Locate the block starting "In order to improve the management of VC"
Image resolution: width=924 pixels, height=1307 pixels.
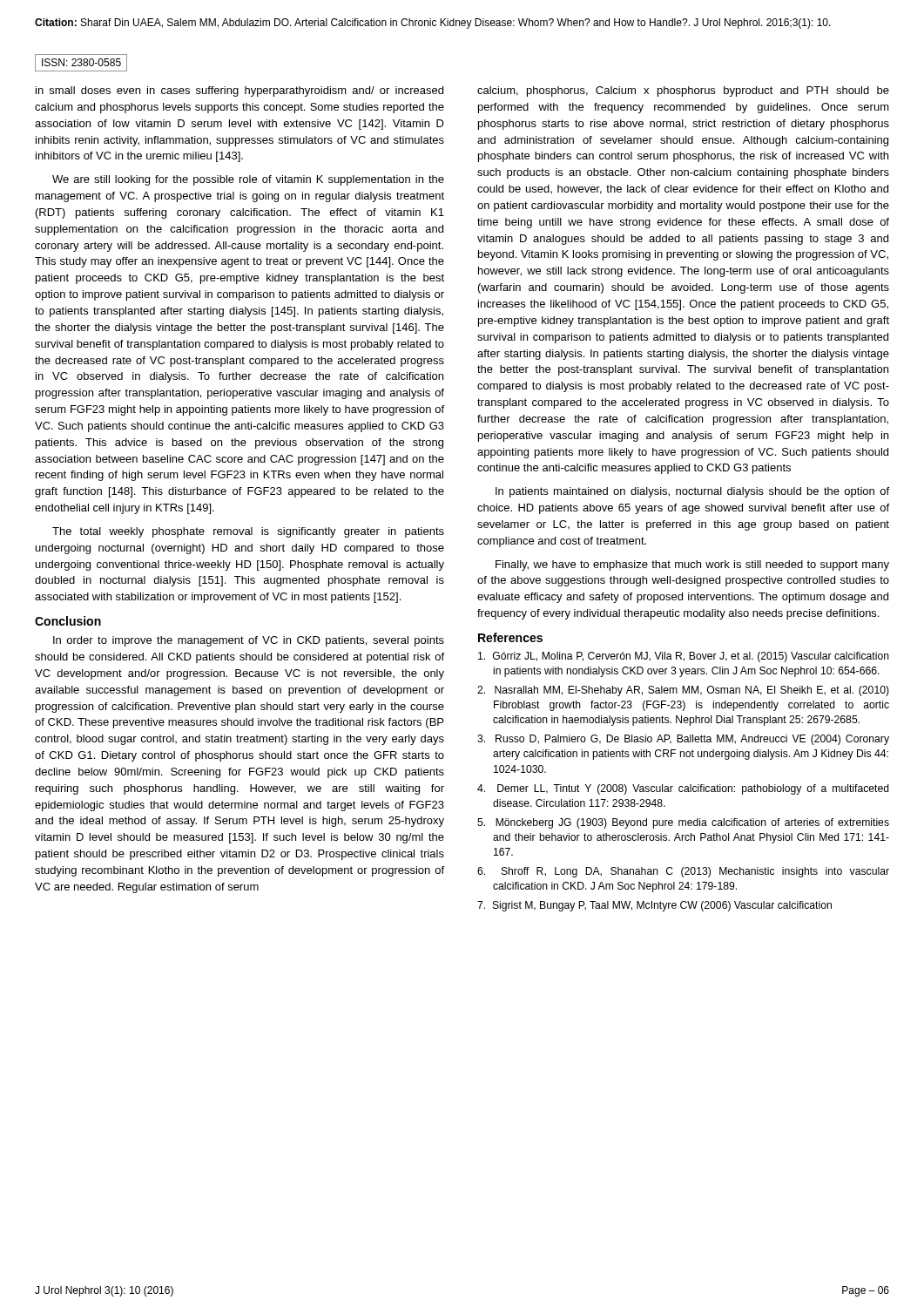point(240,764)
